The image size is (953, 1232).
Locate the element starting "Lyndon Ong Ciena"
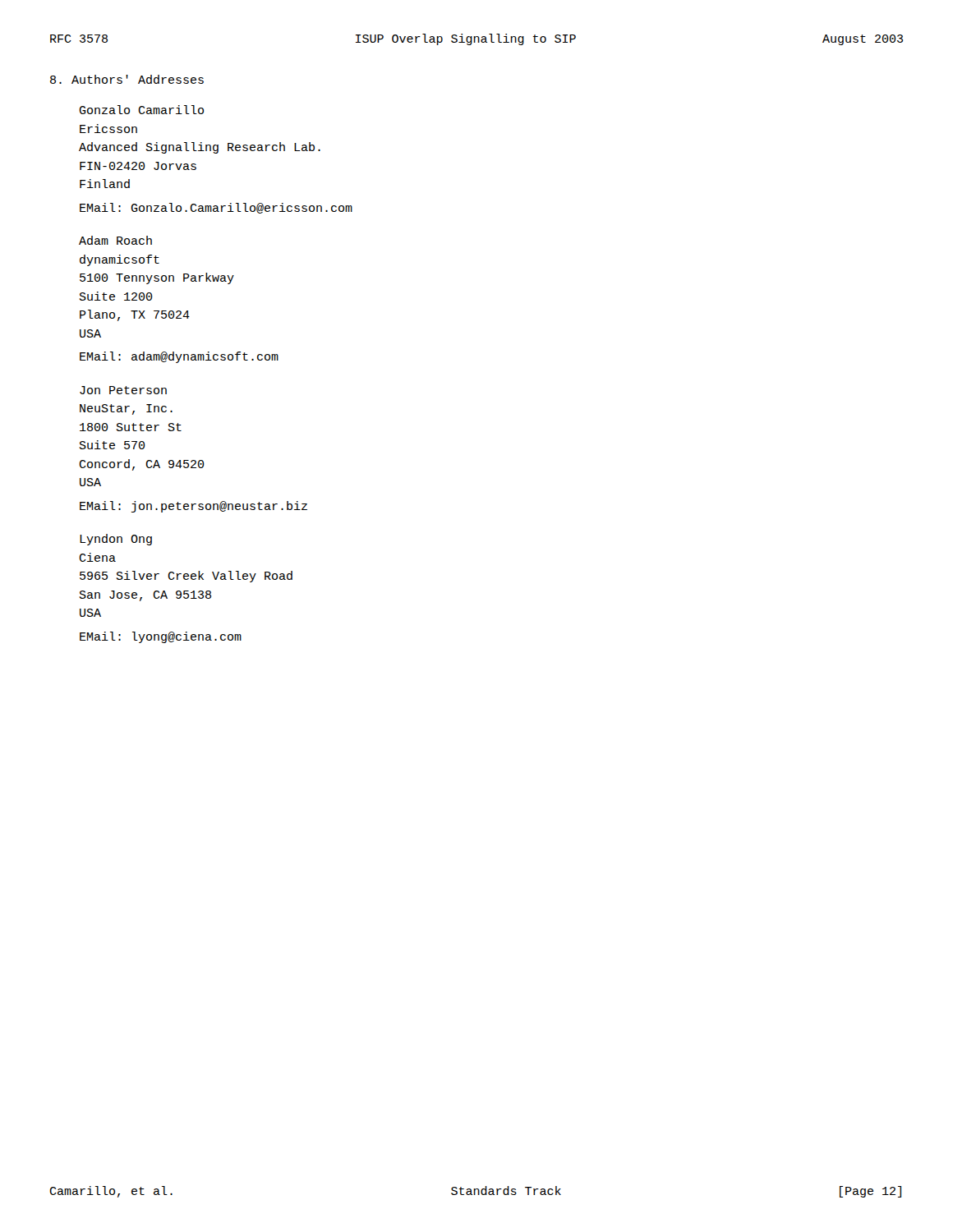pyautogui.click(x=186, y=577)
